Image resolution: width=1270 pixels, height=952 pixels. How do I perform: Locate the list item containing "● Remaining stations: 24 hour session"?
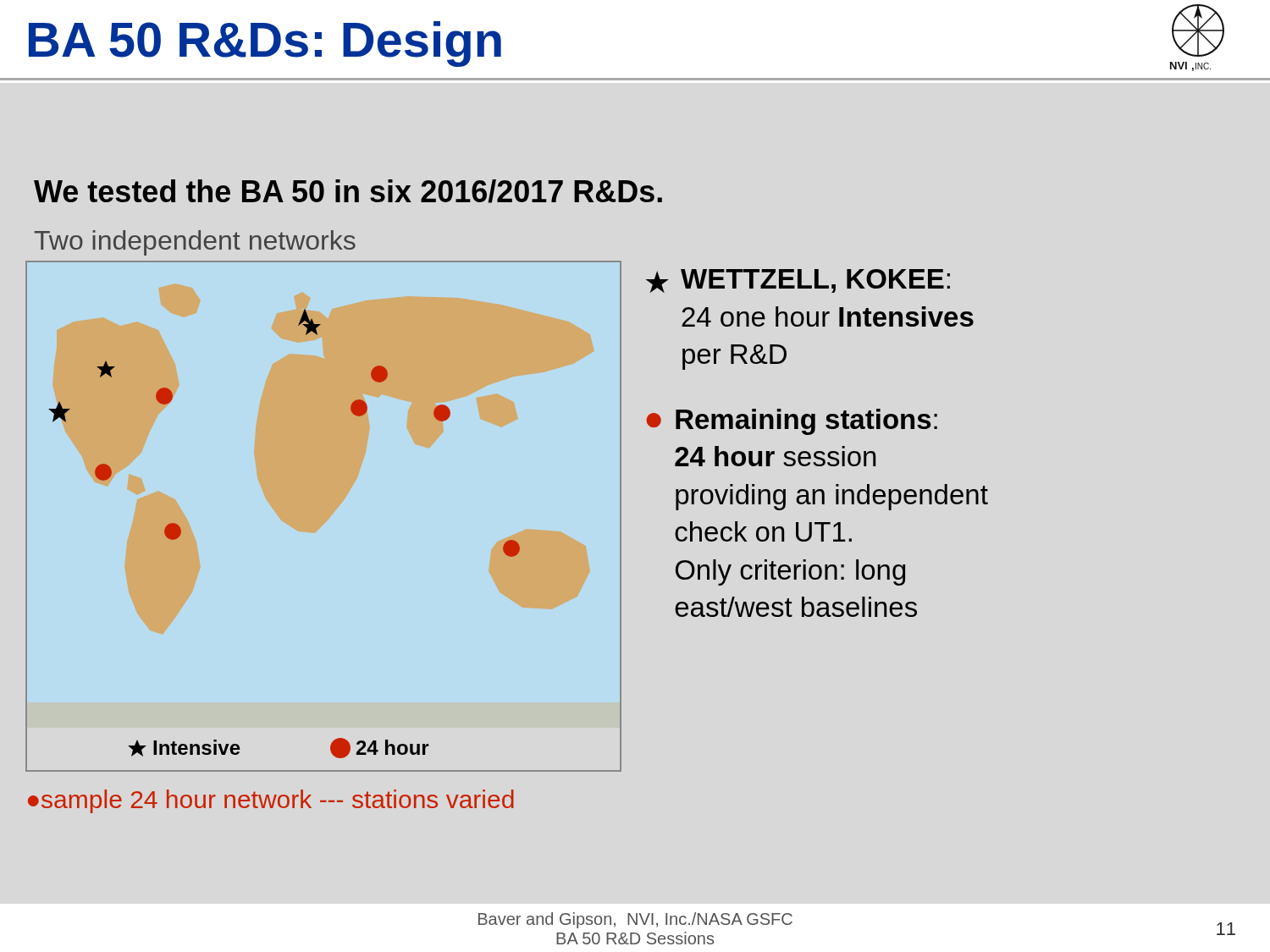tap(816, 514)
